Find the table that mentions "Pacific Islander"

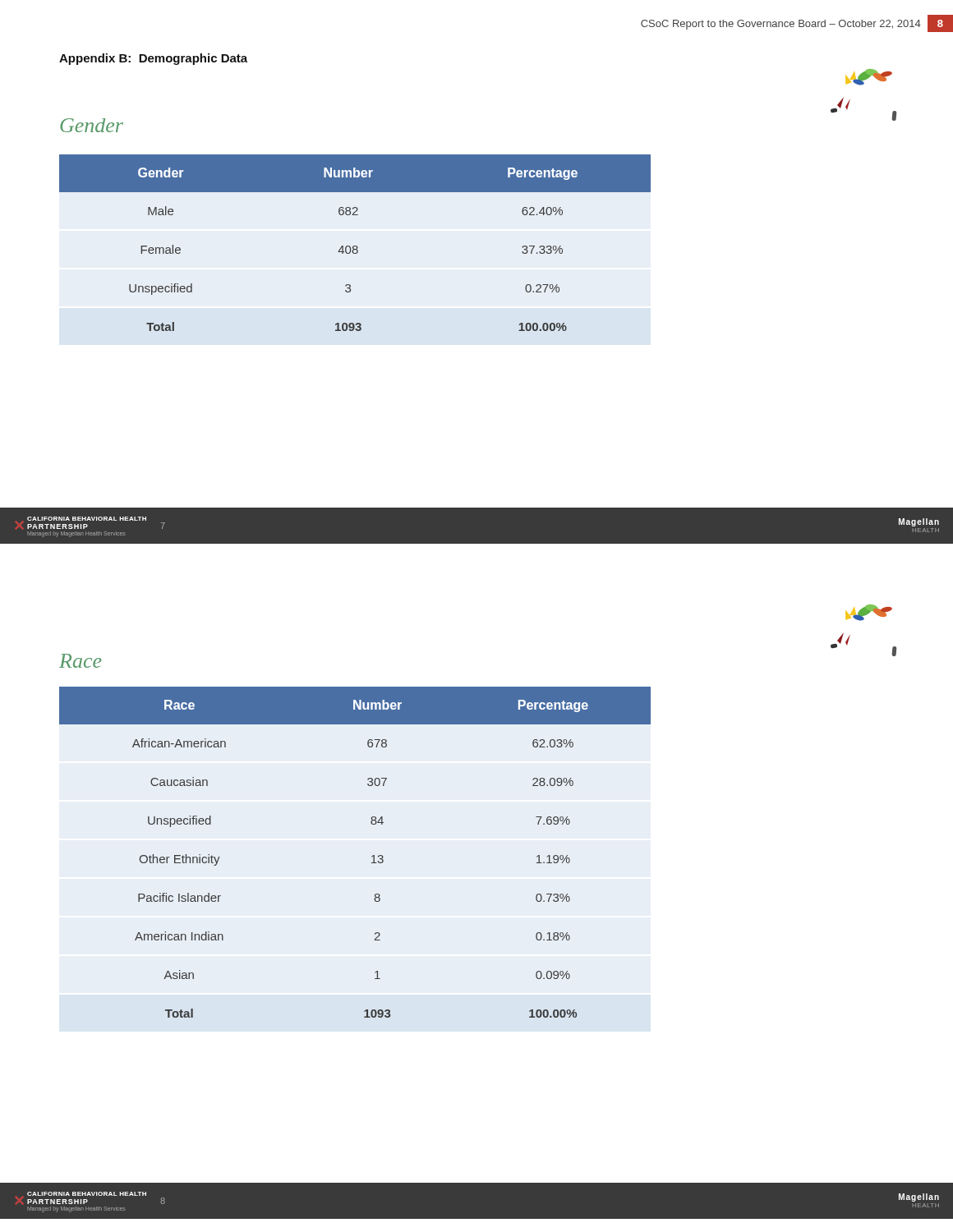tap(355, 860)
